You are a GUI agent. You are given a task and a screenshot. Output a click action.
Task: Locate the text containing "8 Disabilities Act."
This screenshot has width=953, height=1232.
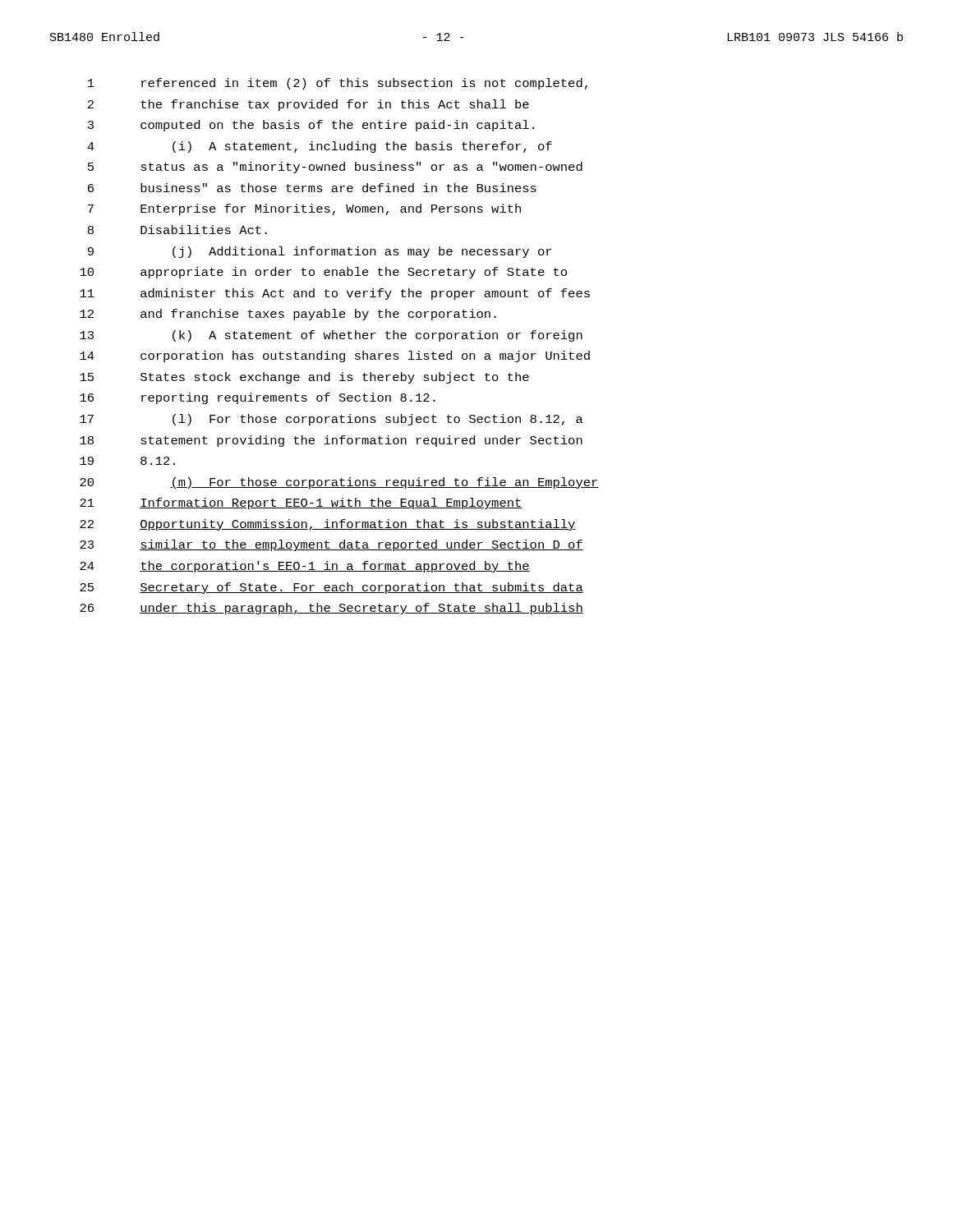(177, 230)
